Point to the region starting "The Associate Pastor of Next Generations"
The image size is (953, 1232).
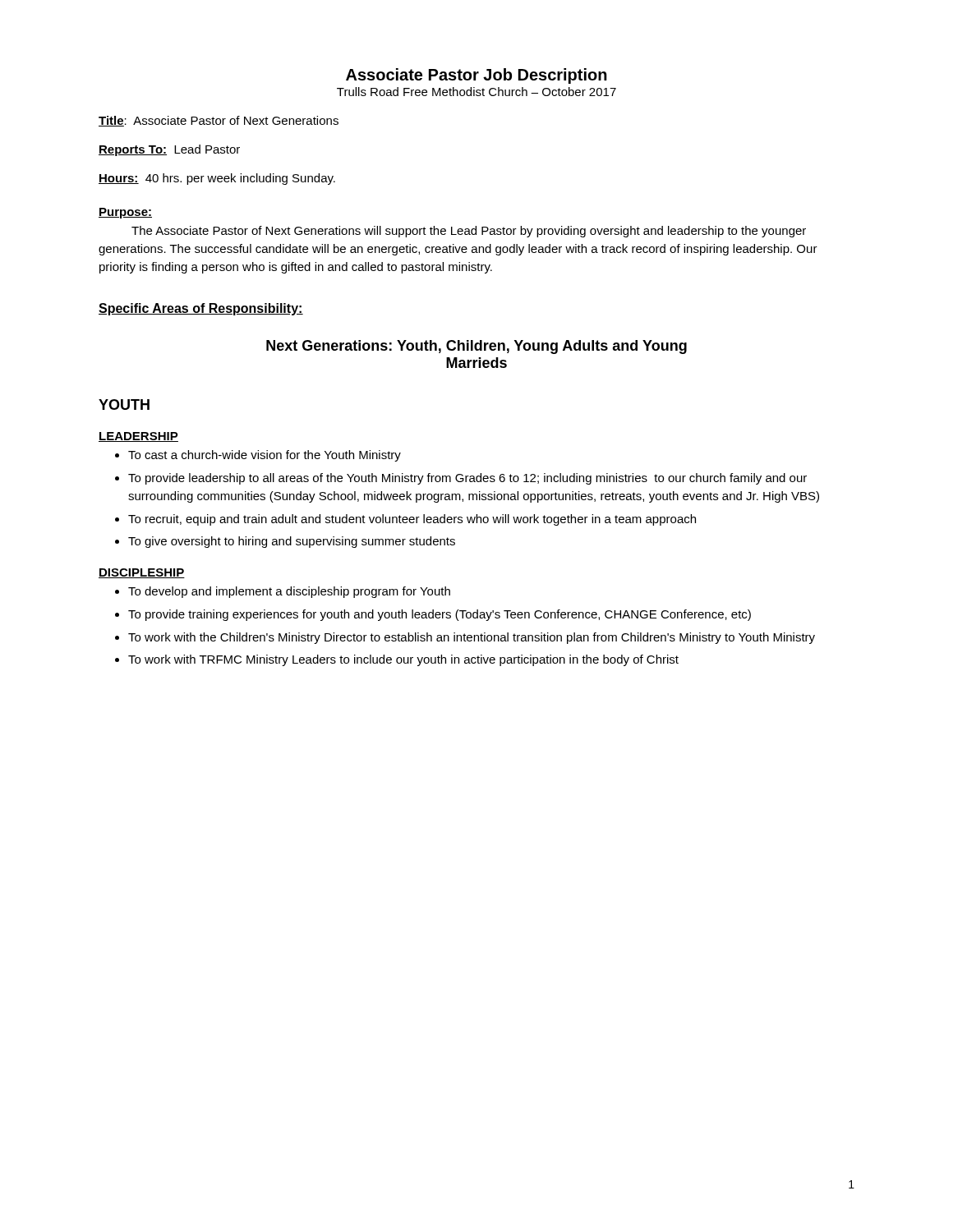click(476, 249)
